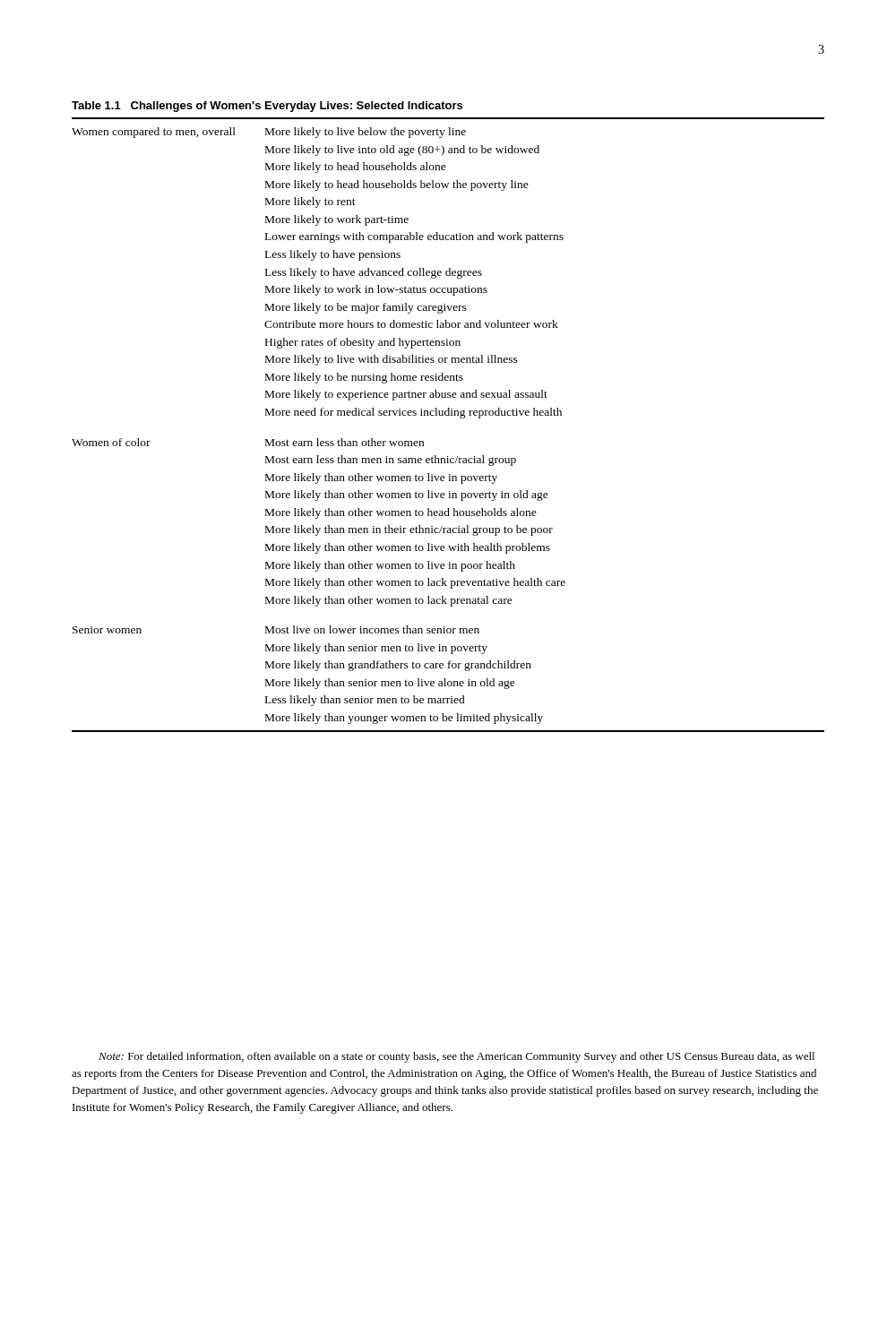Click on the caption that says "Table 1.1 Challenges of Women's Everyday"
The image size is (896, 1344).
point(267,105)
